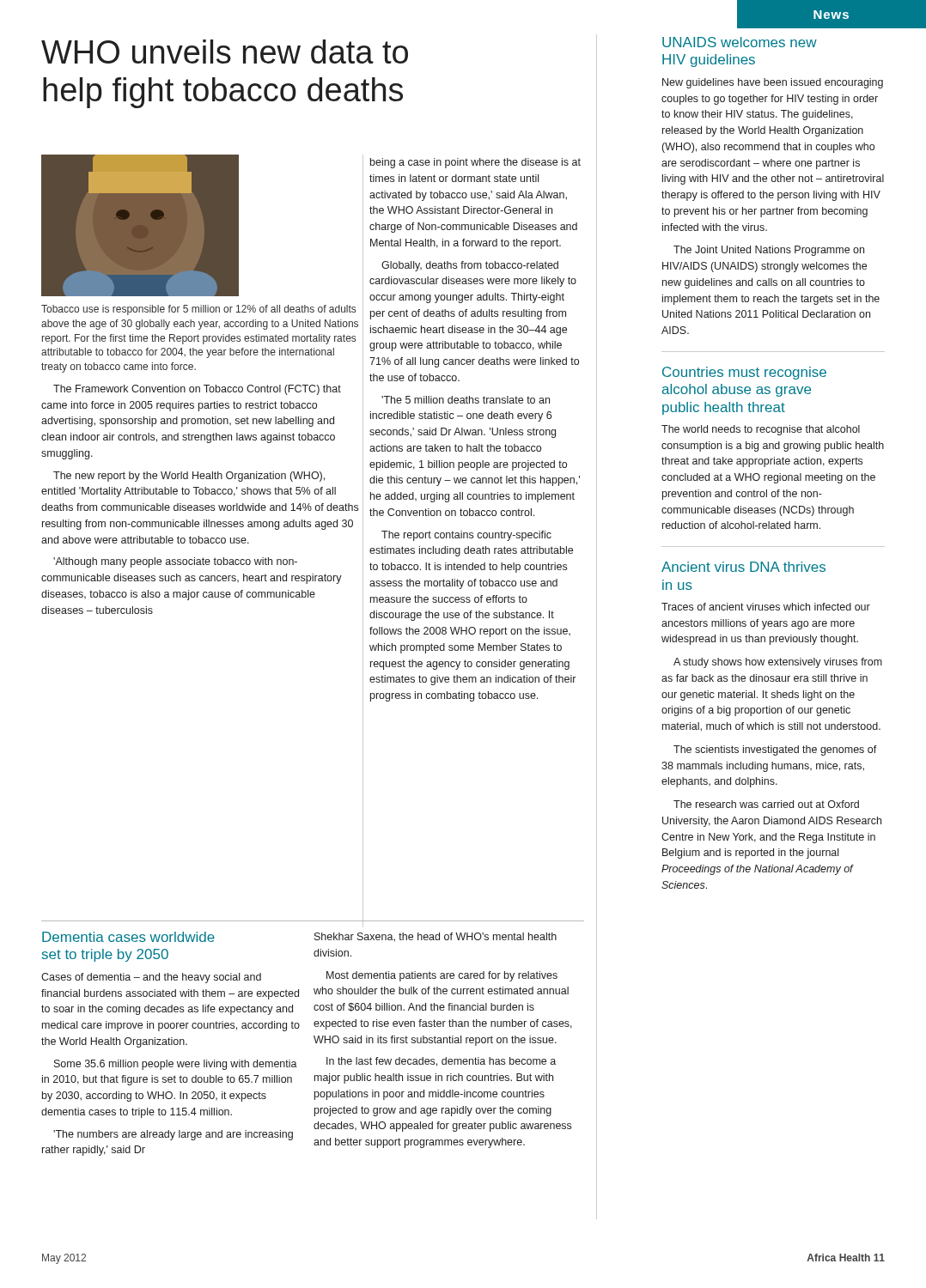Click on the title with the text "WHO unveils new data"
Viewport: 926px width, 1288px height.
click(290, 72)
